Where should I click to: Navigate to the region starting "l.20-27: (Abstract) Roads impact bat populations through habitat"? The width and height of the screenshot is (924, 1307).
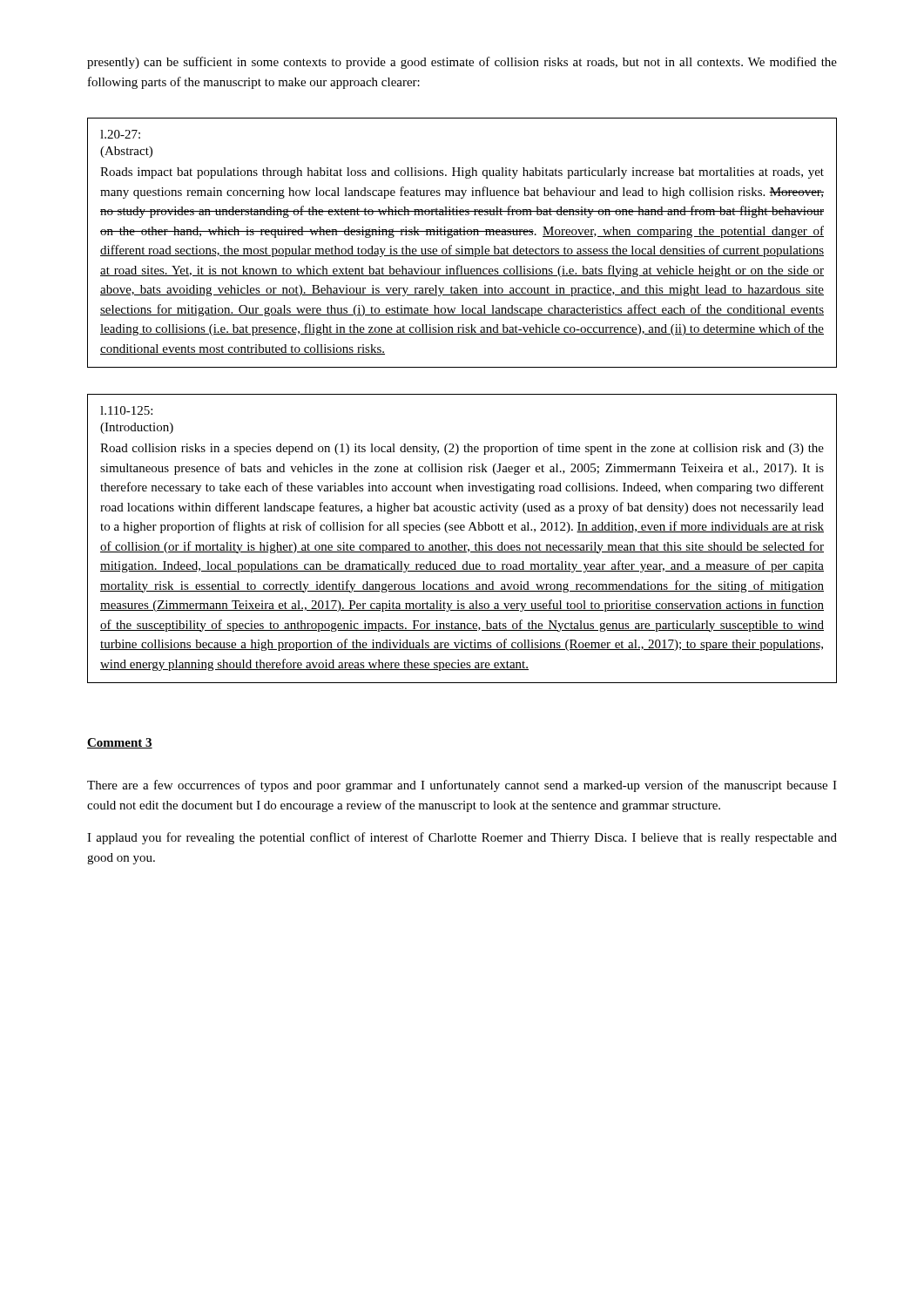tap(462, 243)
